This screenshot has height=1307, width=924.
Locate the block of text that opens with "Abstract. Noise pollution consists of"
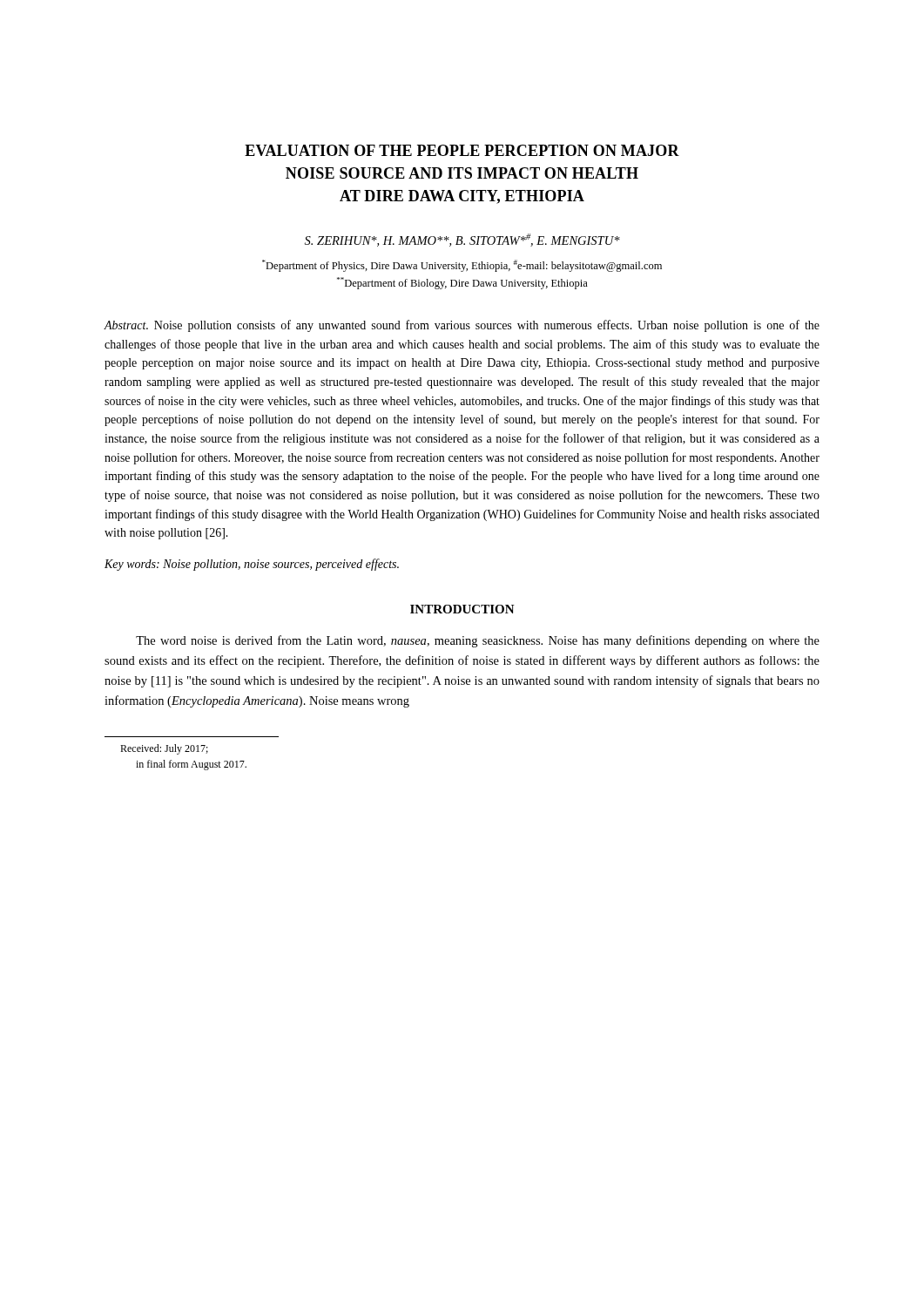coord(462,429)
